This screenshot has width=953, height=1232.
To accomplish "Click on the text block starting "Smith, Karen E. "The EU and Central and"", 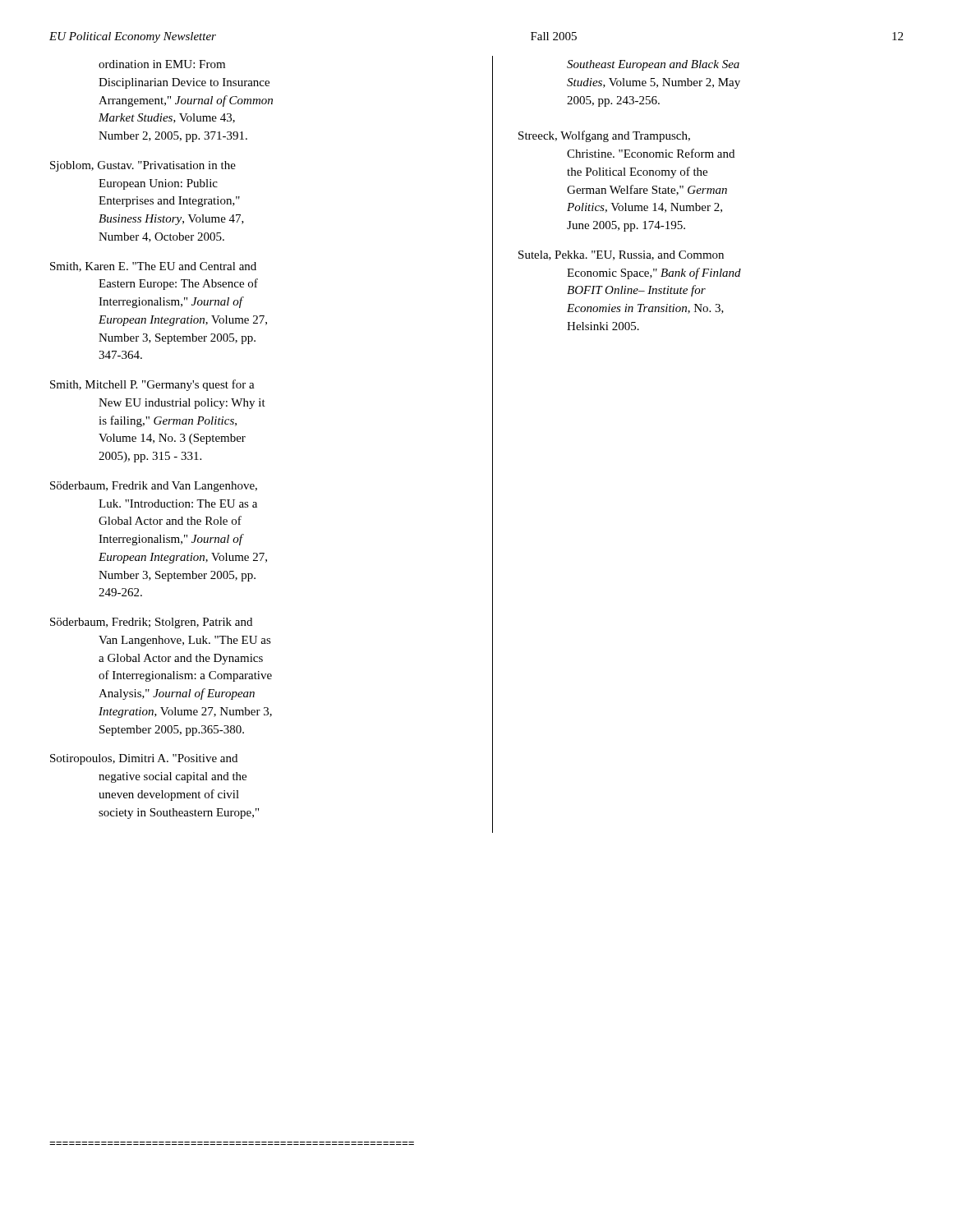I will (258, 311).
